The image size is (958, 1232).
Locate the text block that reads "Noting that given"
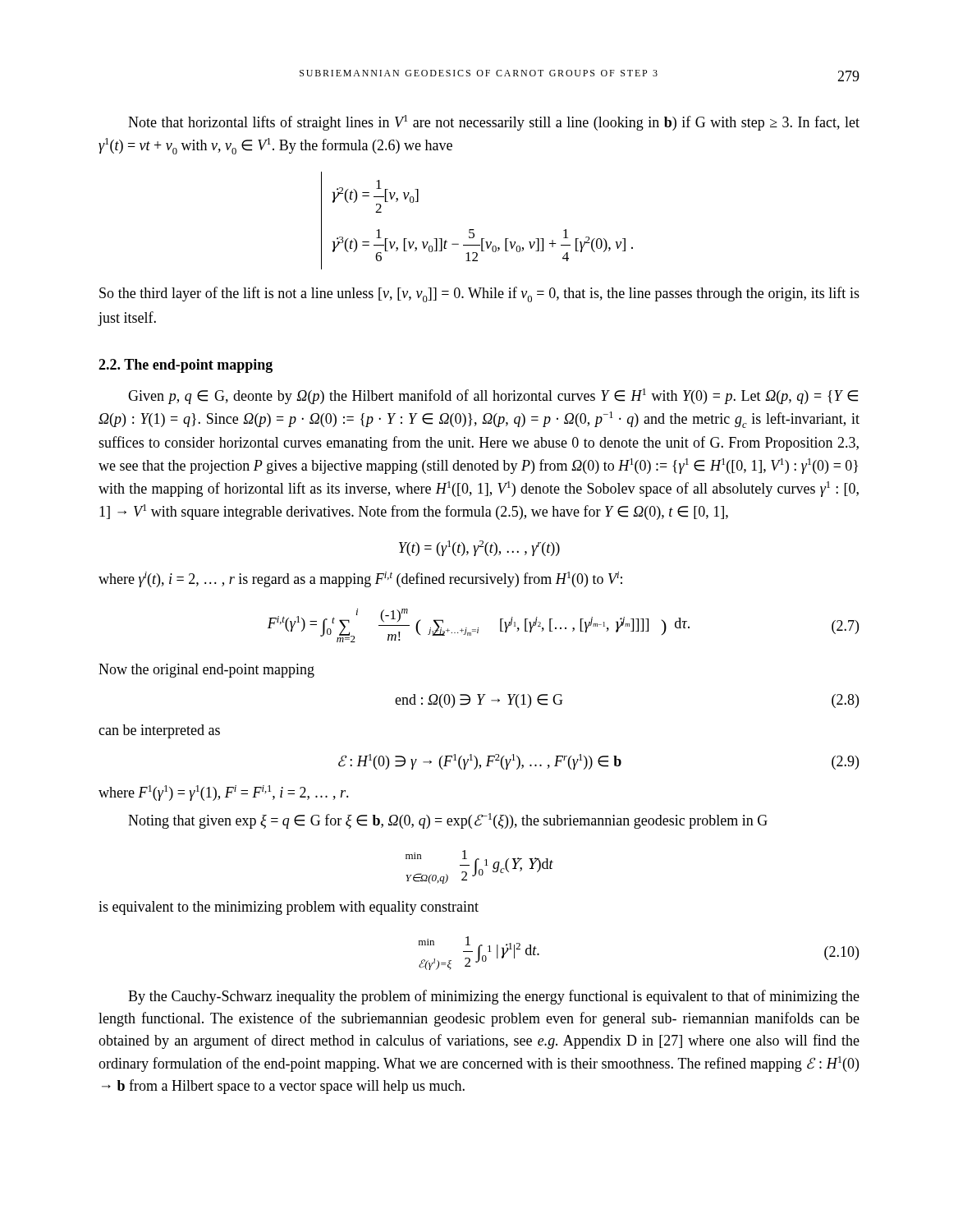pos(448,820)
